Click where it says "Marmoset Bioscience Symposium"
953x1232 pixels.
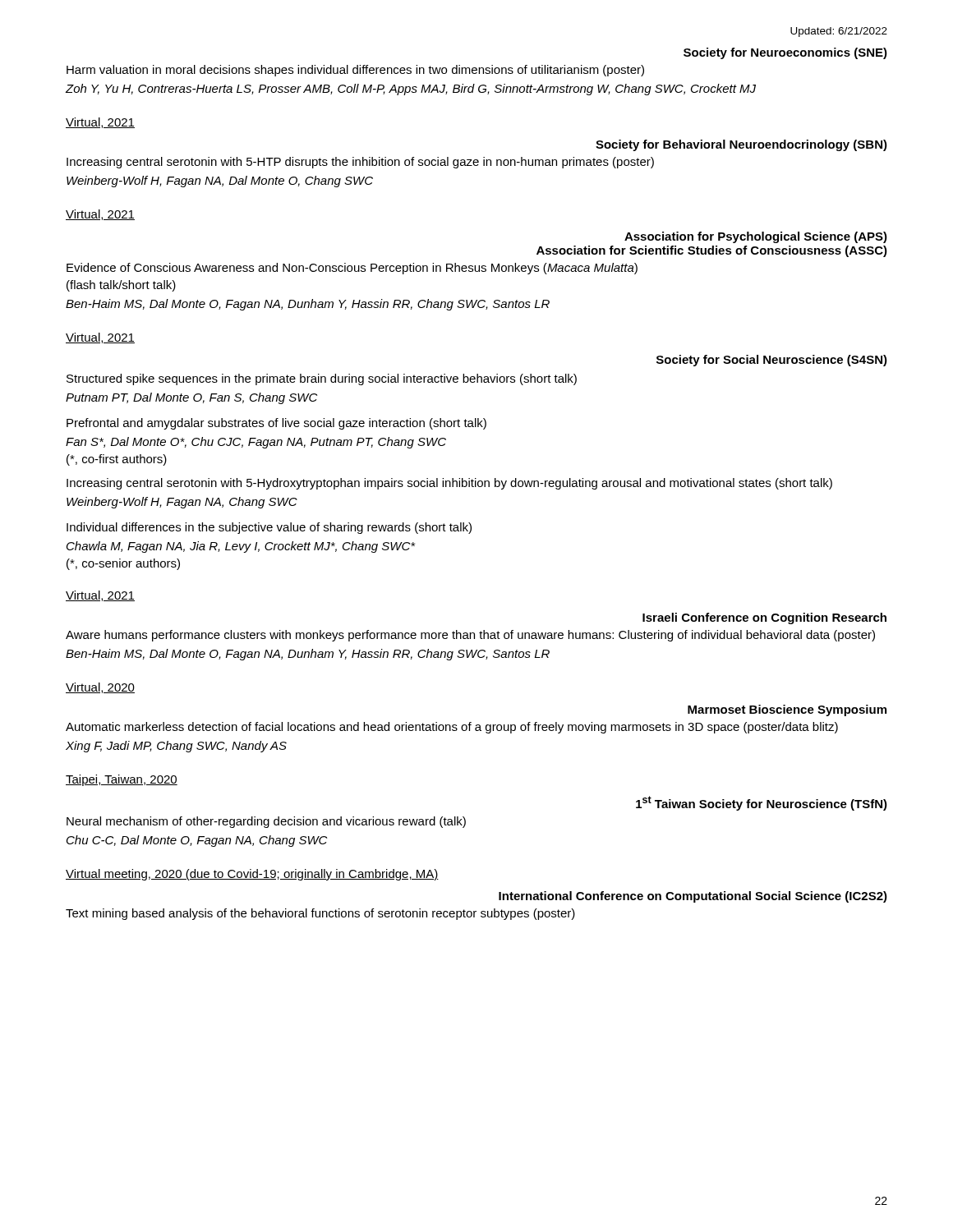tap(787, 709)
